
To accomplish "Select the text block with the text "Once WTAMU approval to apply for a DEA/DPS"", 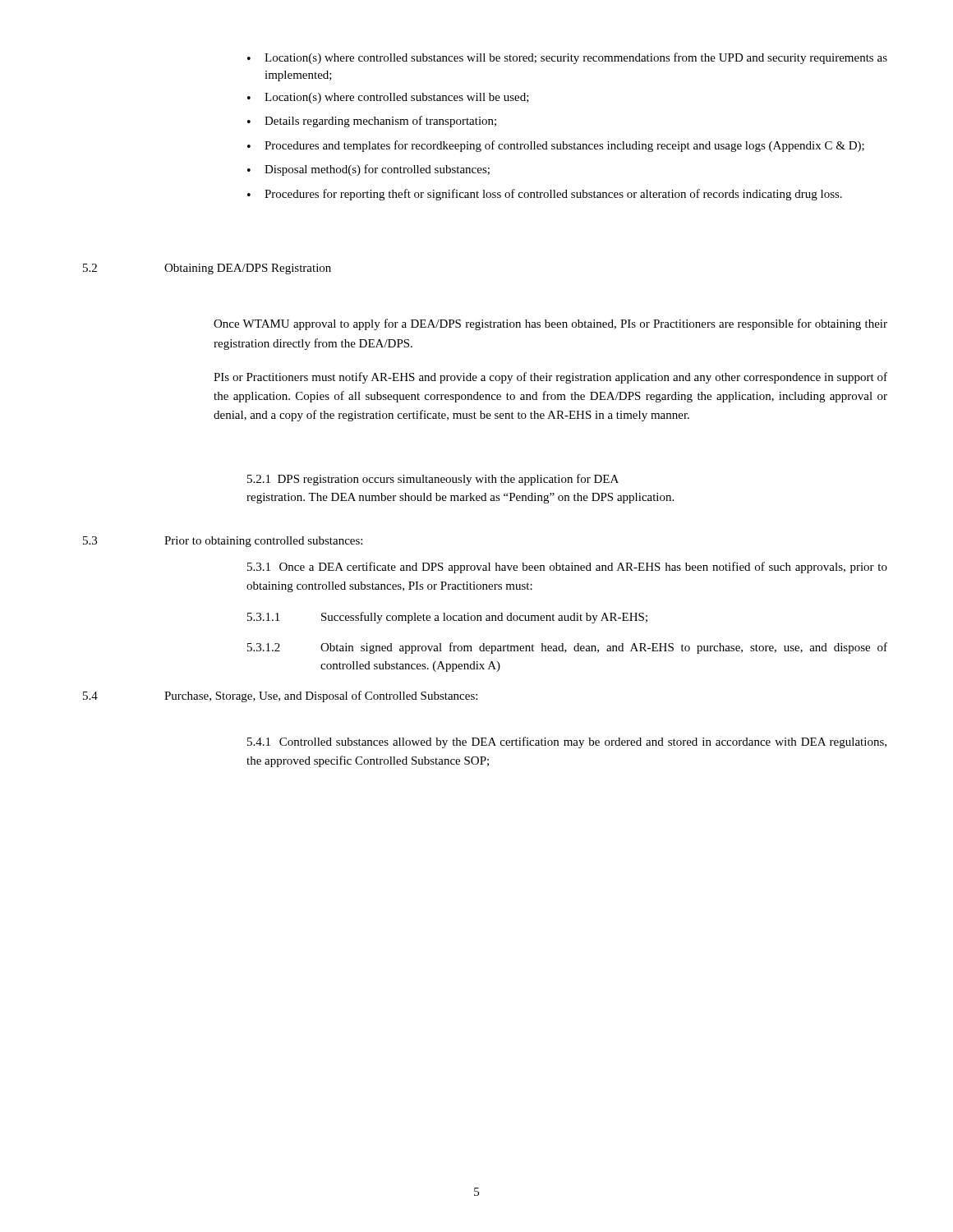I will click(x=550, y=334).
